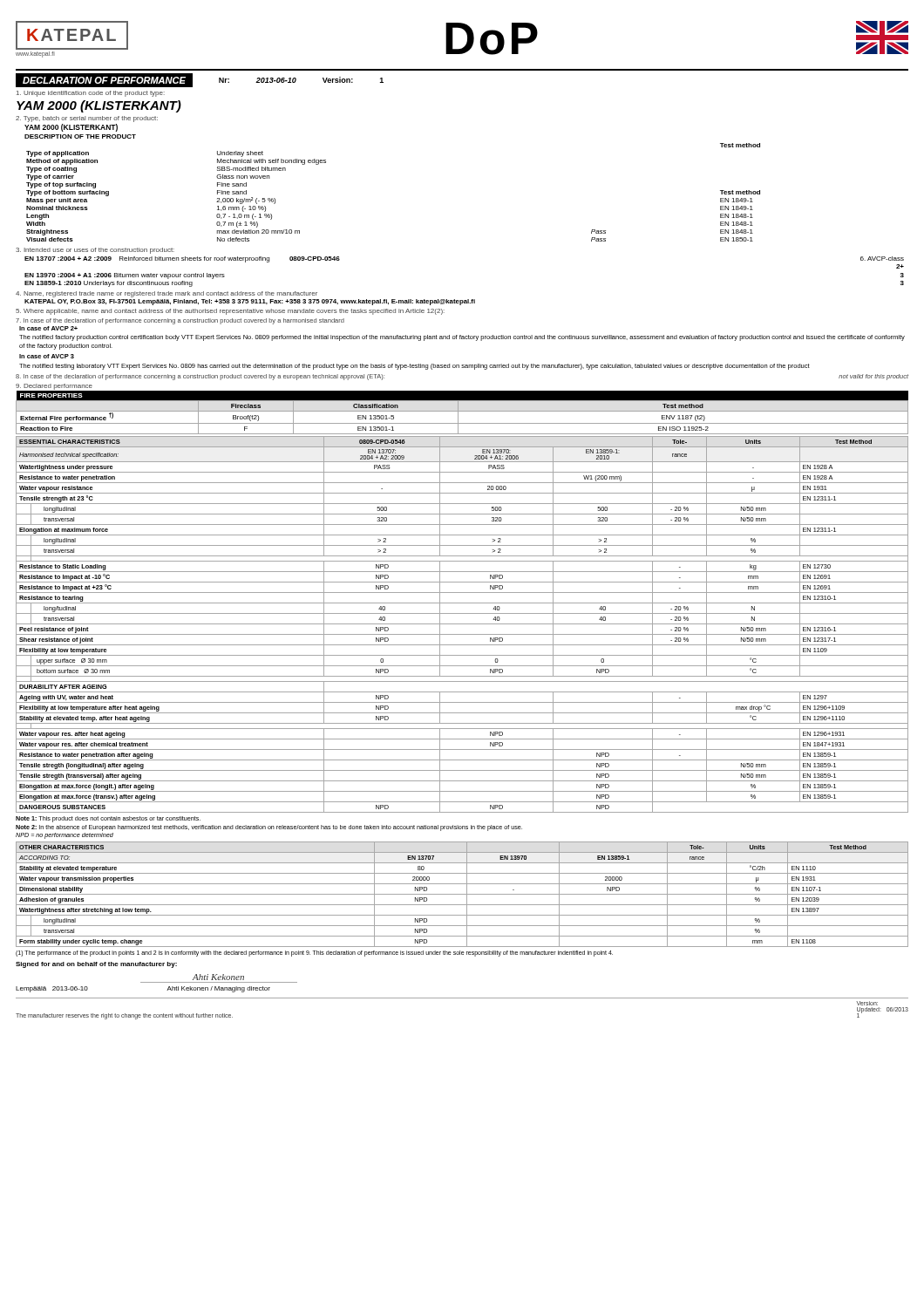Find the text block that reads "Name, registered trade name"
Viewport: 924px width, 1308px height.
(x=167, y=293)
